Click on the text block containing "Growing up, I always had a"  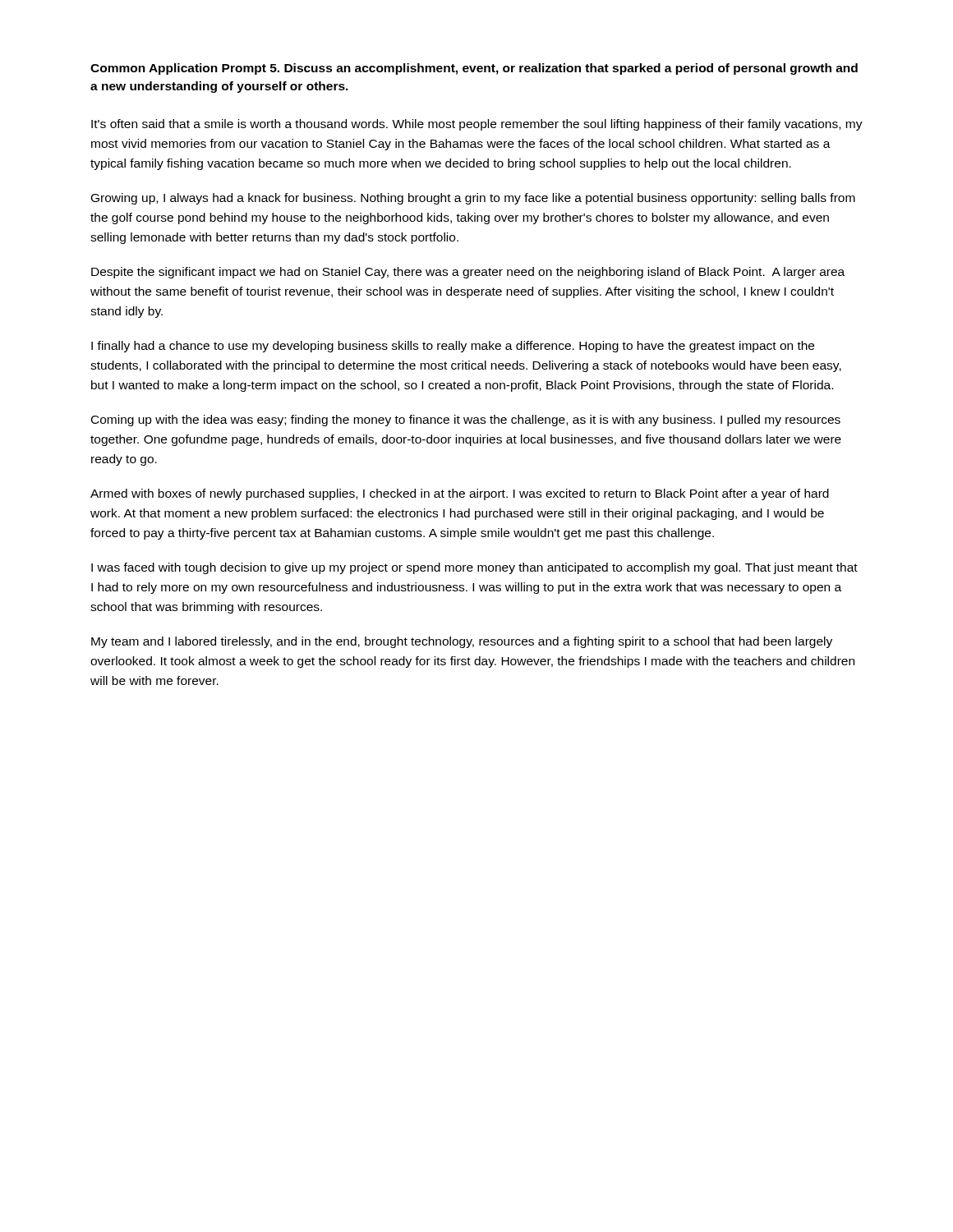[473, 217]
